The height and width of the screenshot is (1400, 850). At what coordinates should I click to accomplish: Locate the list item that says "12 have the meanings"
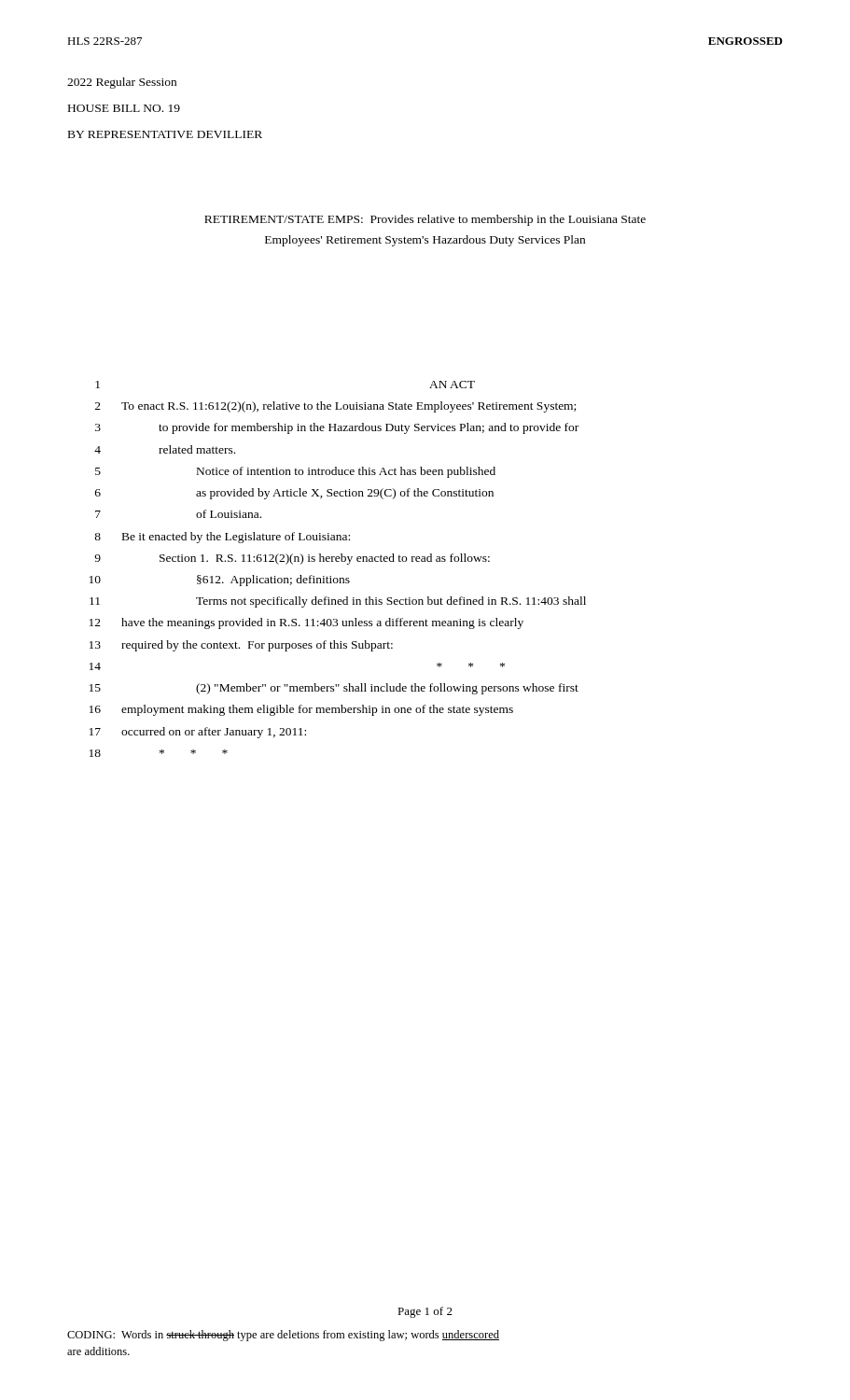click(425, 623)
